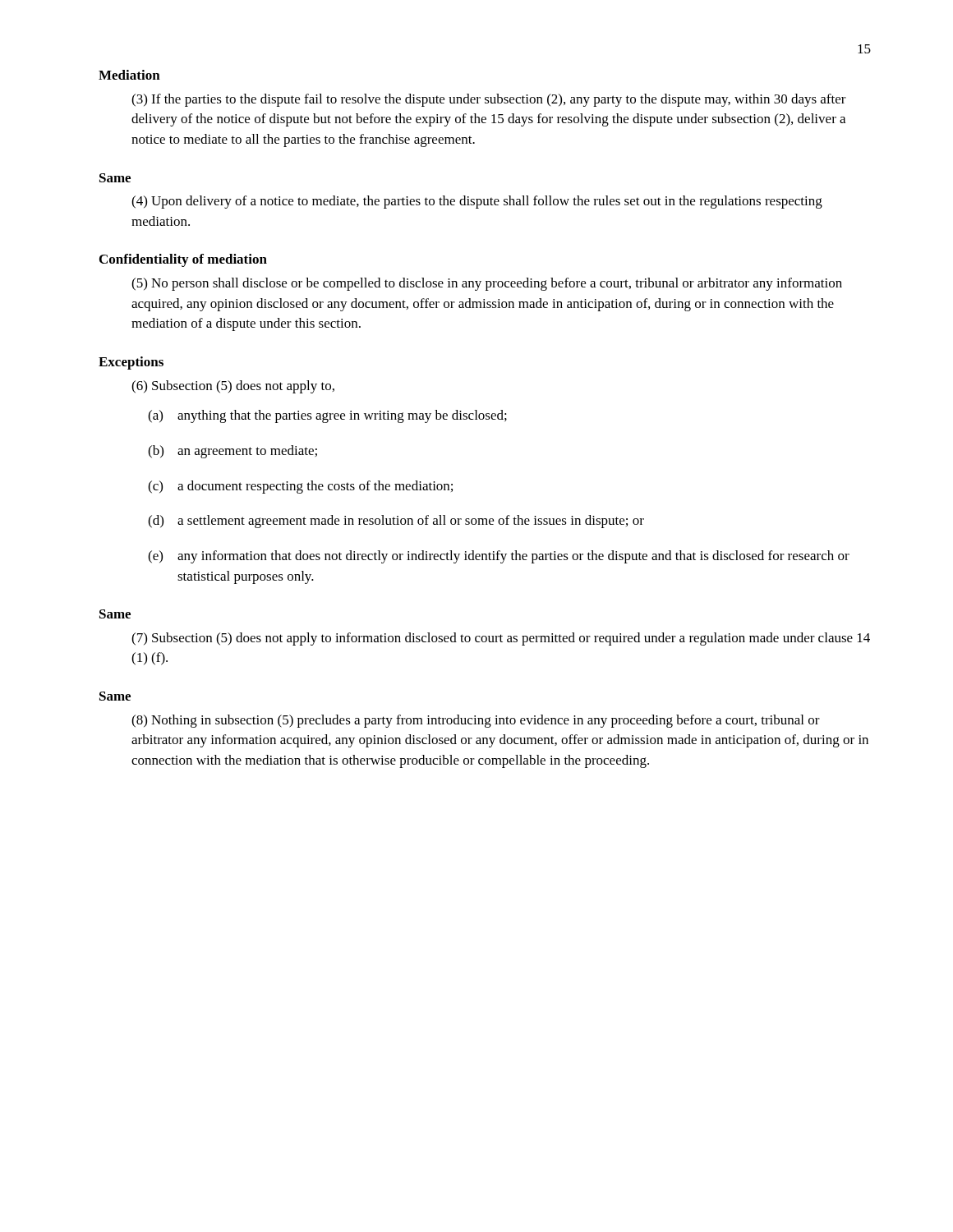Where is the passage that starts "(a) anything that"?
This screenshot has height=1232, width=953.
[509, 416]
